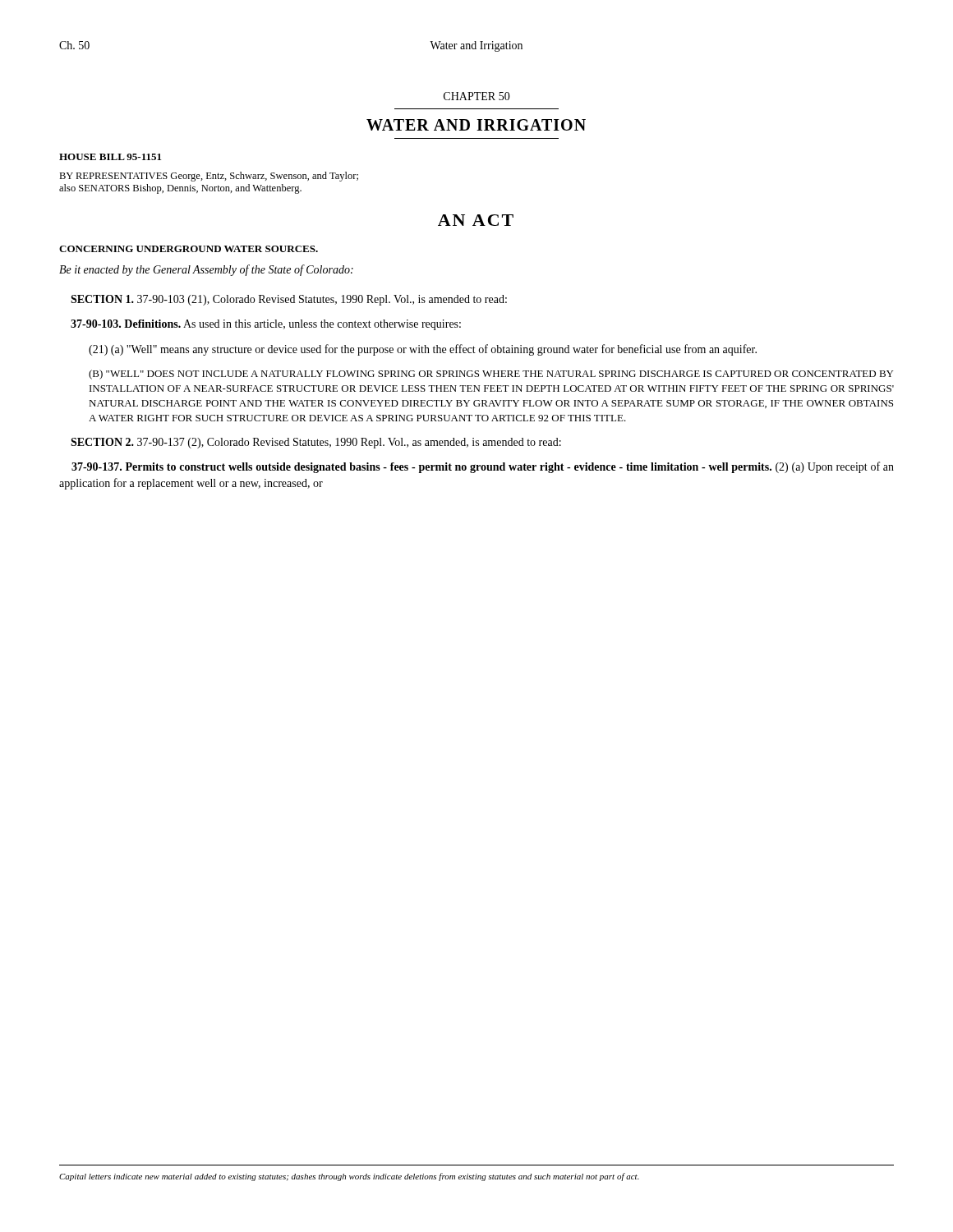Click on the passage starting "37-90-103. Definitions. As"
The height and width of the screenshot is (1232, 953).
(260, 324)
